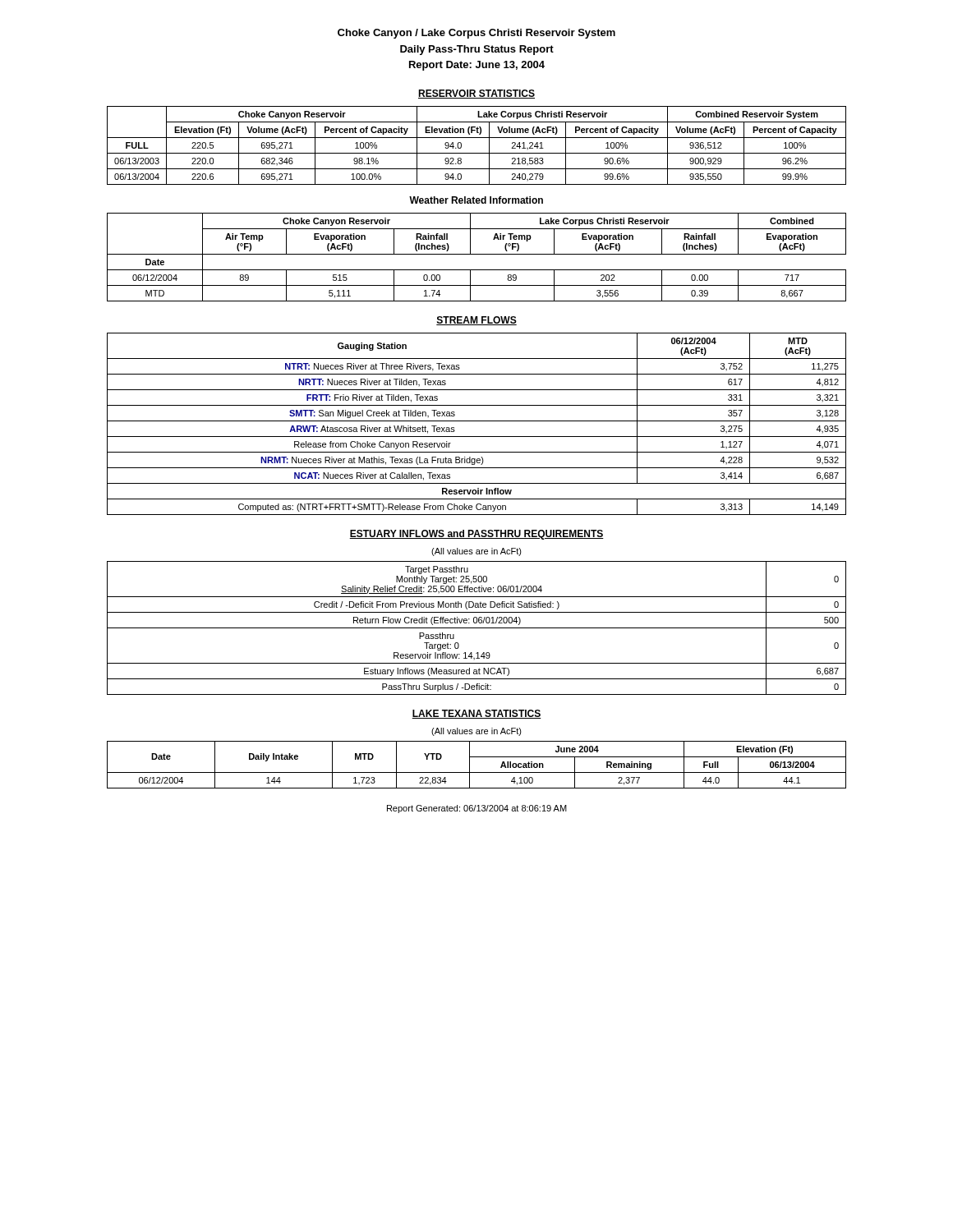
Task: Click on the table containing "NRTT: Nueces River at Tilden,"
Action: coord(476,423)
